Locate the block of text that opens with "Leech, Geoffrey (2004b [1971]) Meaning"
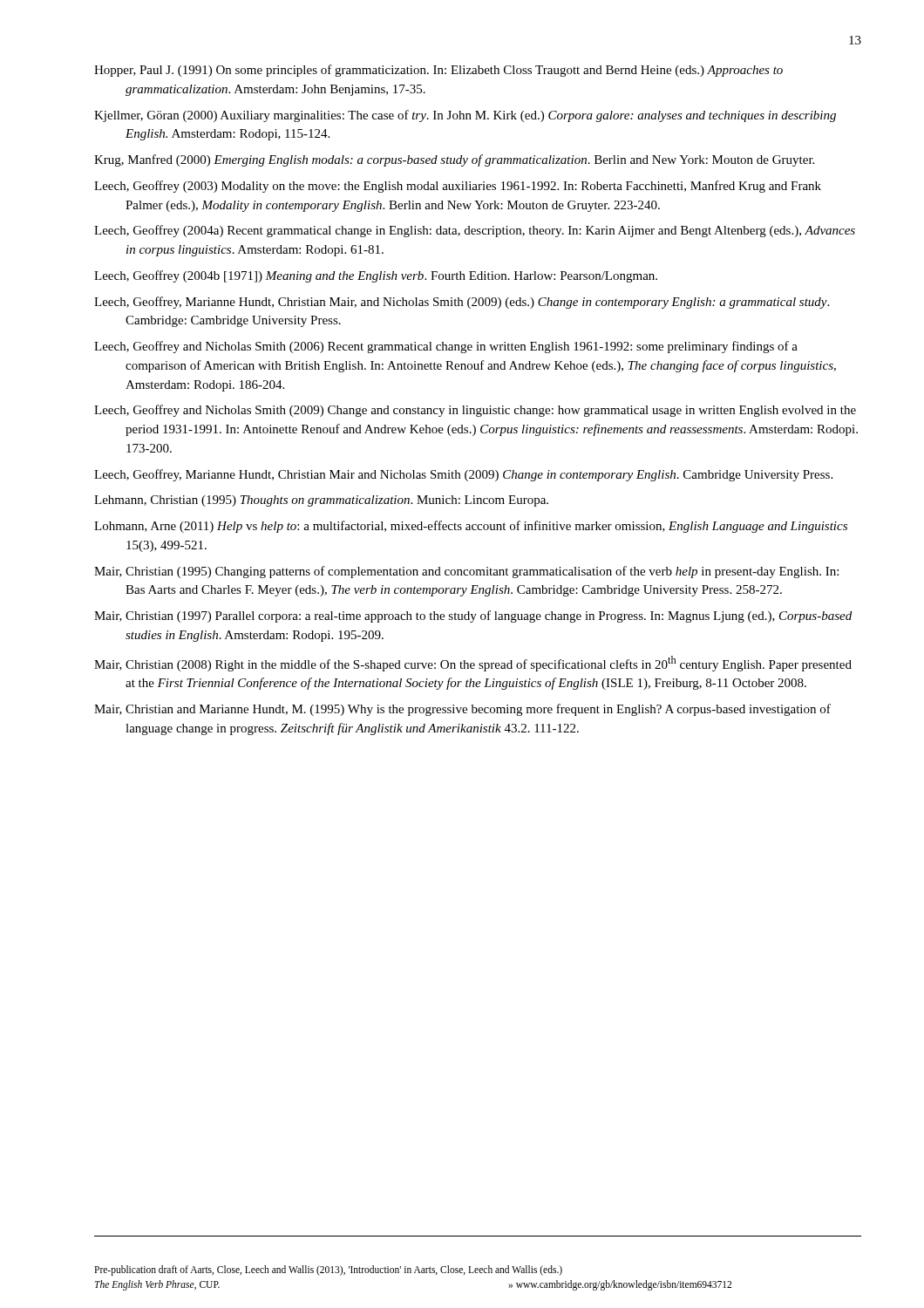Screen dimensions: 1308x924 (x=376, y=275)
